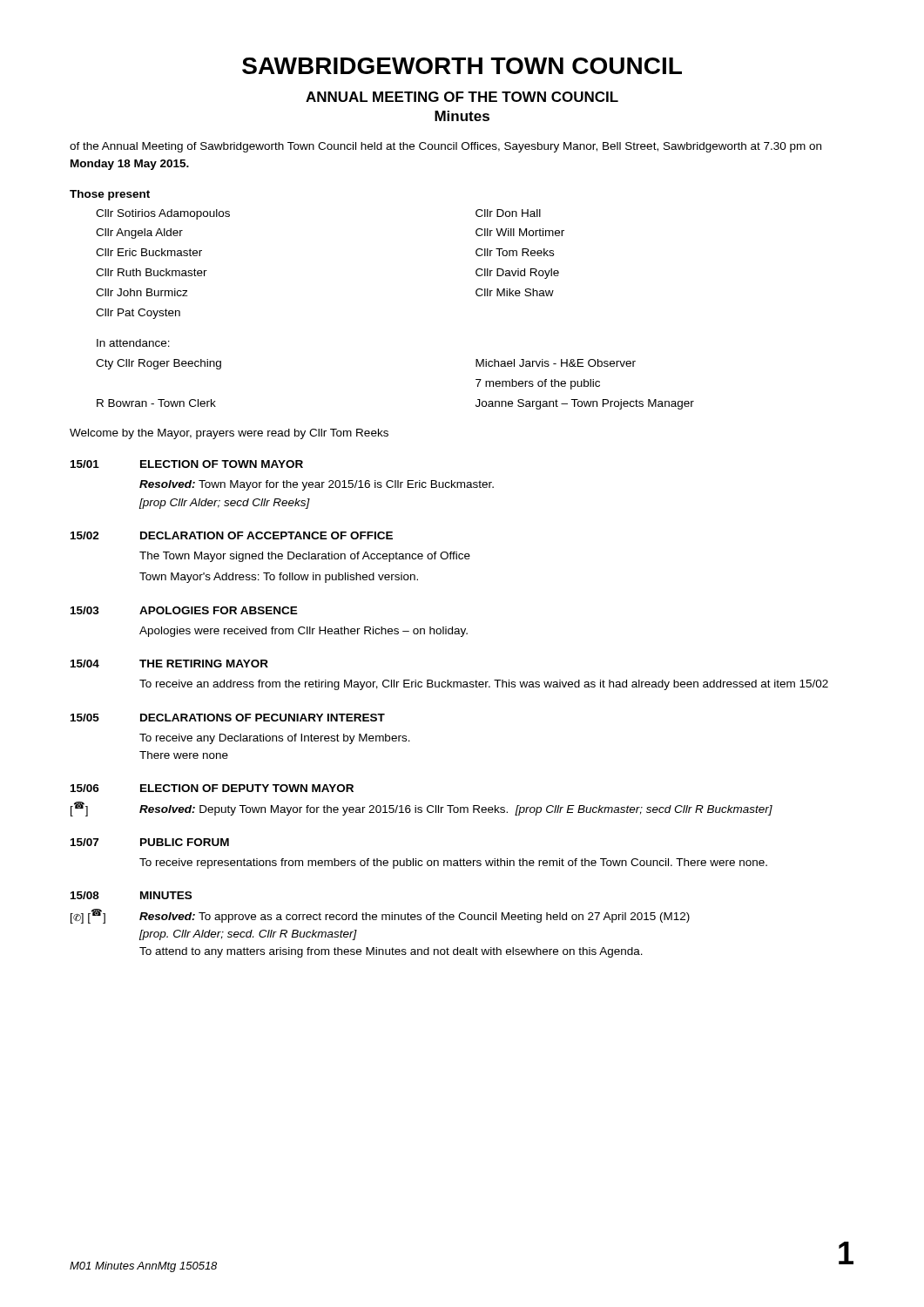
Task: Locate the text starting "ANNUAL MEETING OF THE TOWN"
Action: point(462,107)
